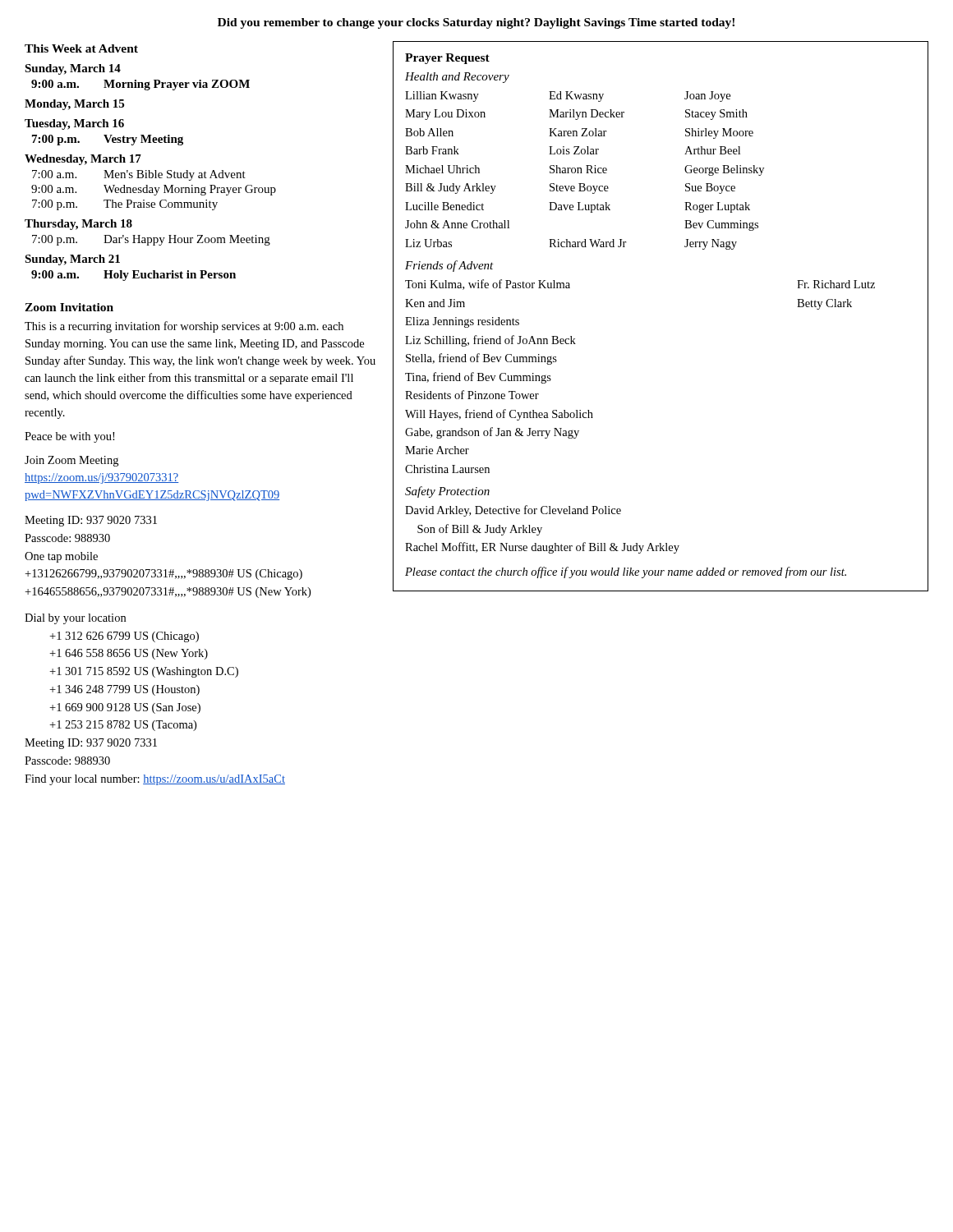The image size is (953, 1232).
Task: Find the element starting "Tuesday, March 16"
Action: 74,124
